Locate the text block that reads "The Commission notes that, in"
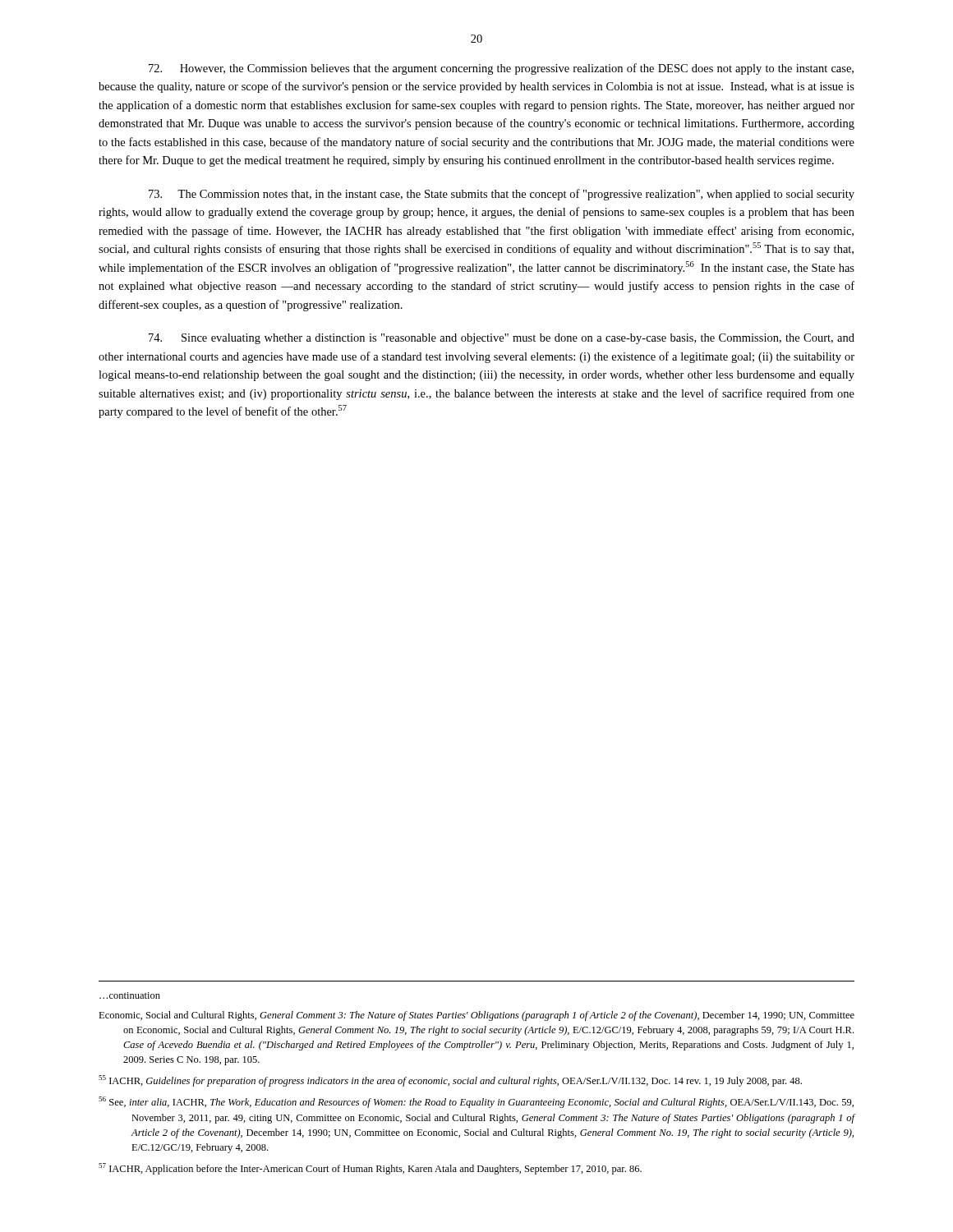The height and width of the screenshot is (1232, 953). (x=476, y=249)
